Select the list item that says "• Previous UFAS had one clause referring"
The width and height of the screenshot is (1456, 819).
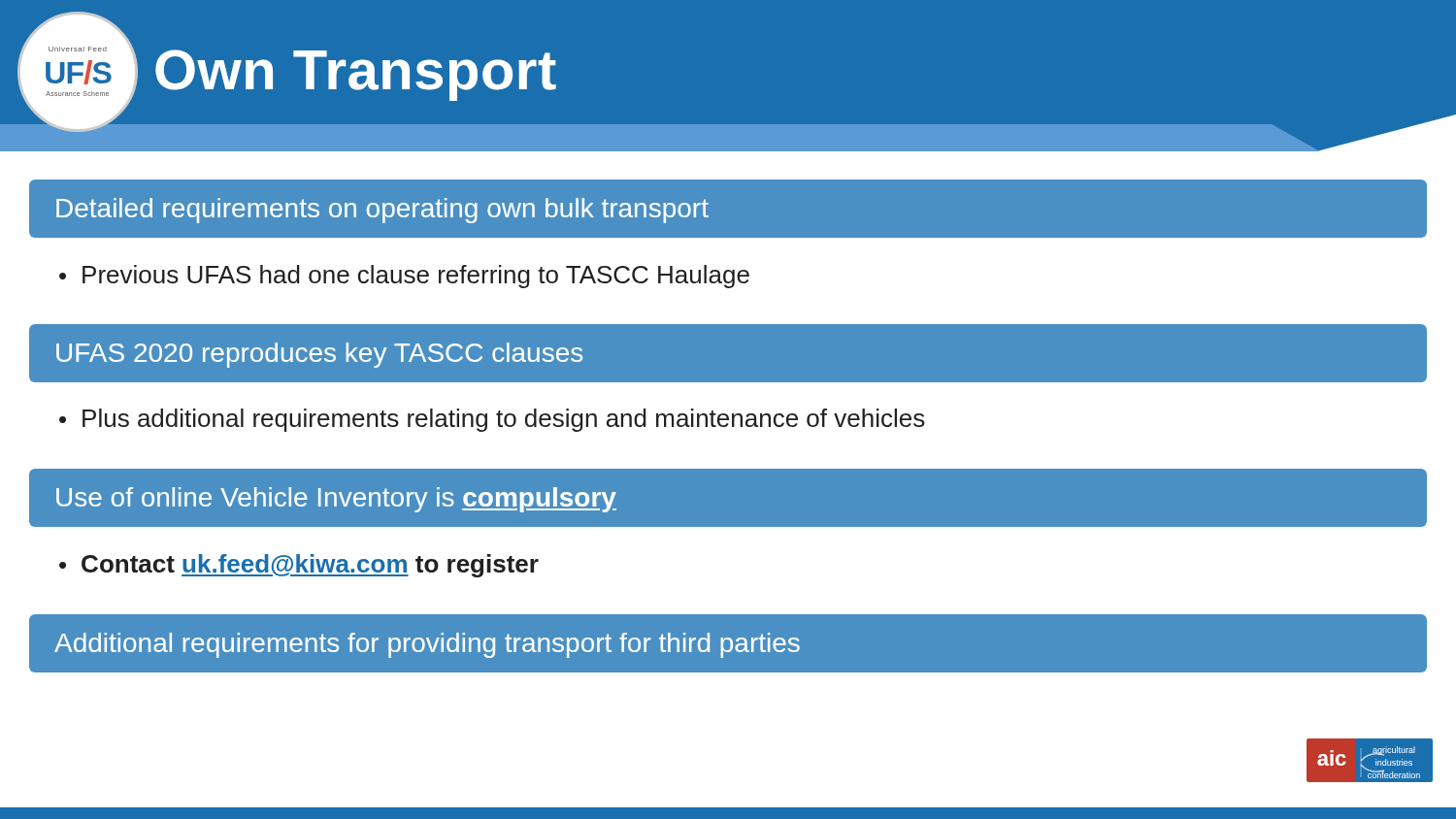[x=404, y=276]
